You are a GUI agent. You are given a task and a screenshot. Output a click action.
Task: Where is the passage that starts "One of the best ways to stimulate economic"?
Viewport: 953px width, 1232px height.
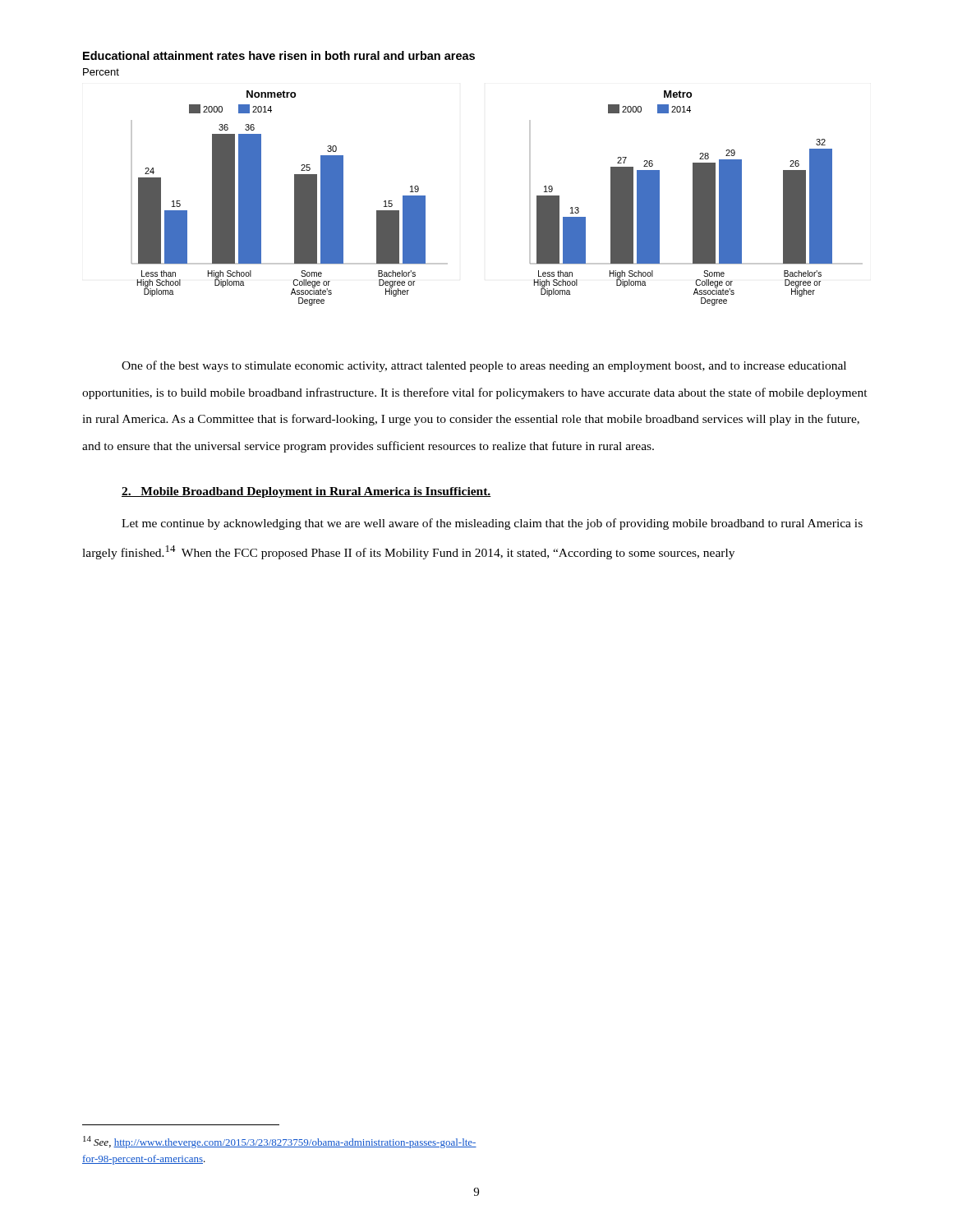pyautogui.click(x=475, y=405)
